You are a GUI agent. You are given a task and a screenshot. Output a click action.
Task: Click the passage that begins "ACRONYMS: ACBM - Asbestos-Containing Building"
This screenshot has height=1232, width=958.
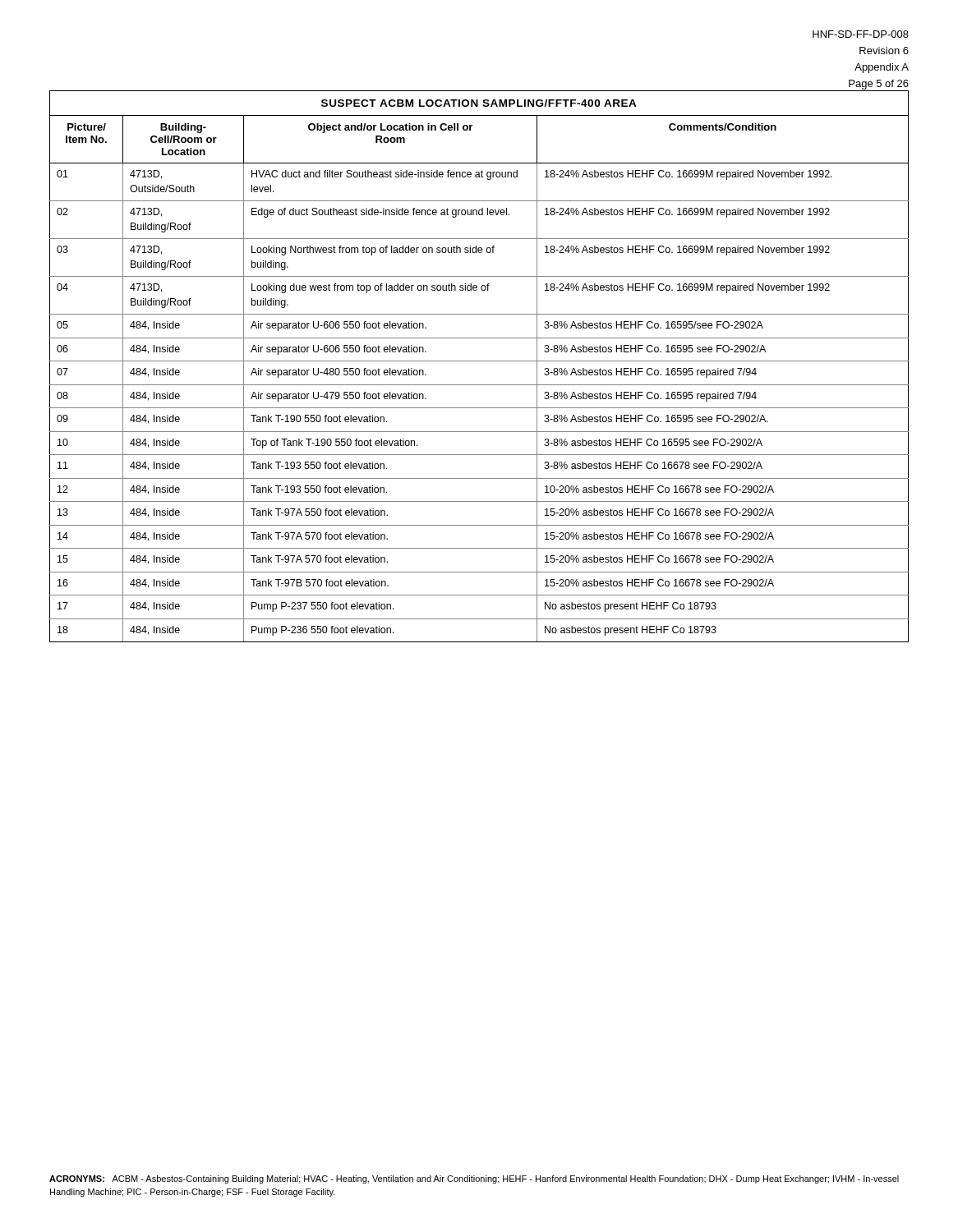coord(474,1185)
